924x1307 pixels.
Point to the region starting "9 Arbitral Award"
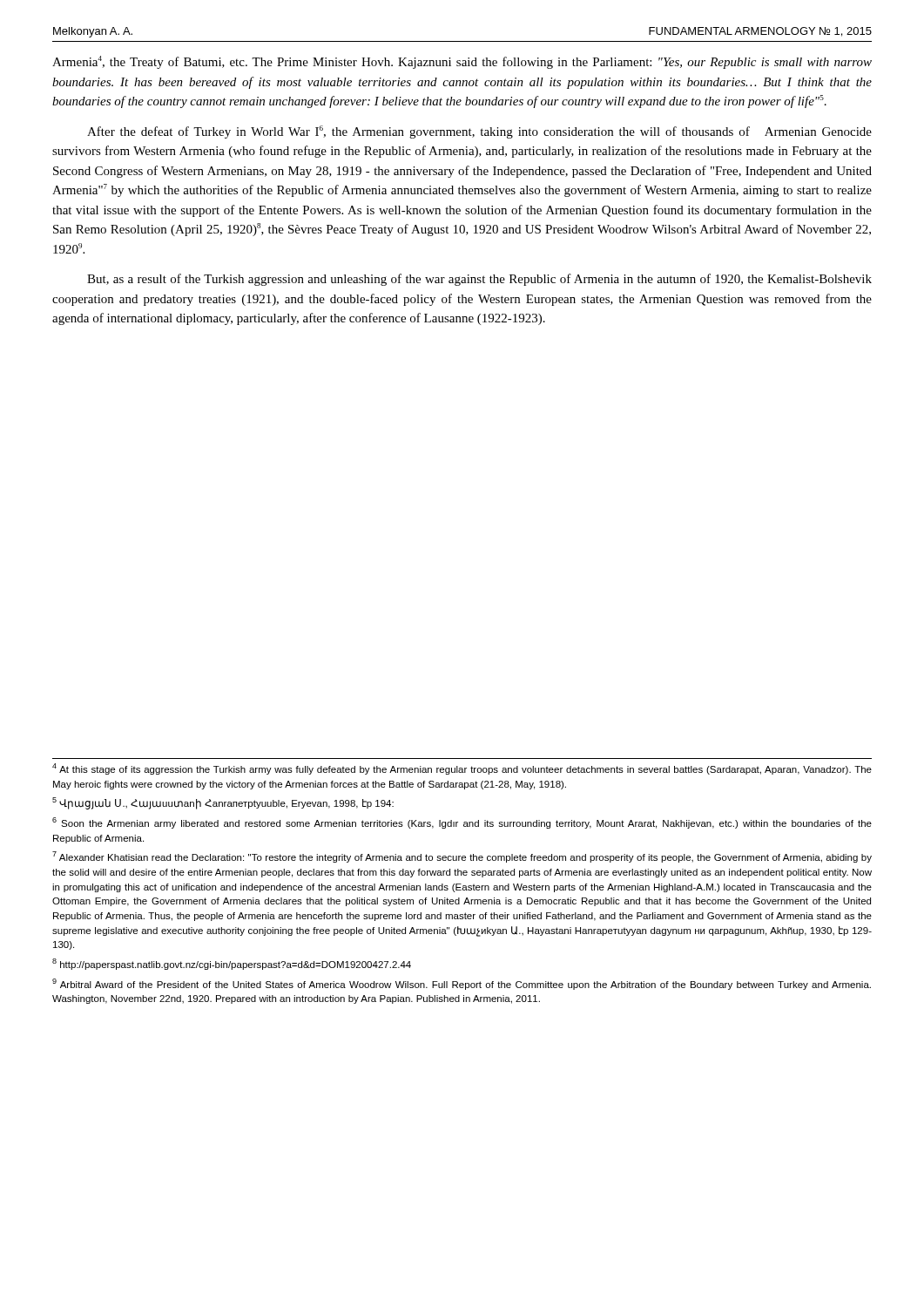point(462,991)
